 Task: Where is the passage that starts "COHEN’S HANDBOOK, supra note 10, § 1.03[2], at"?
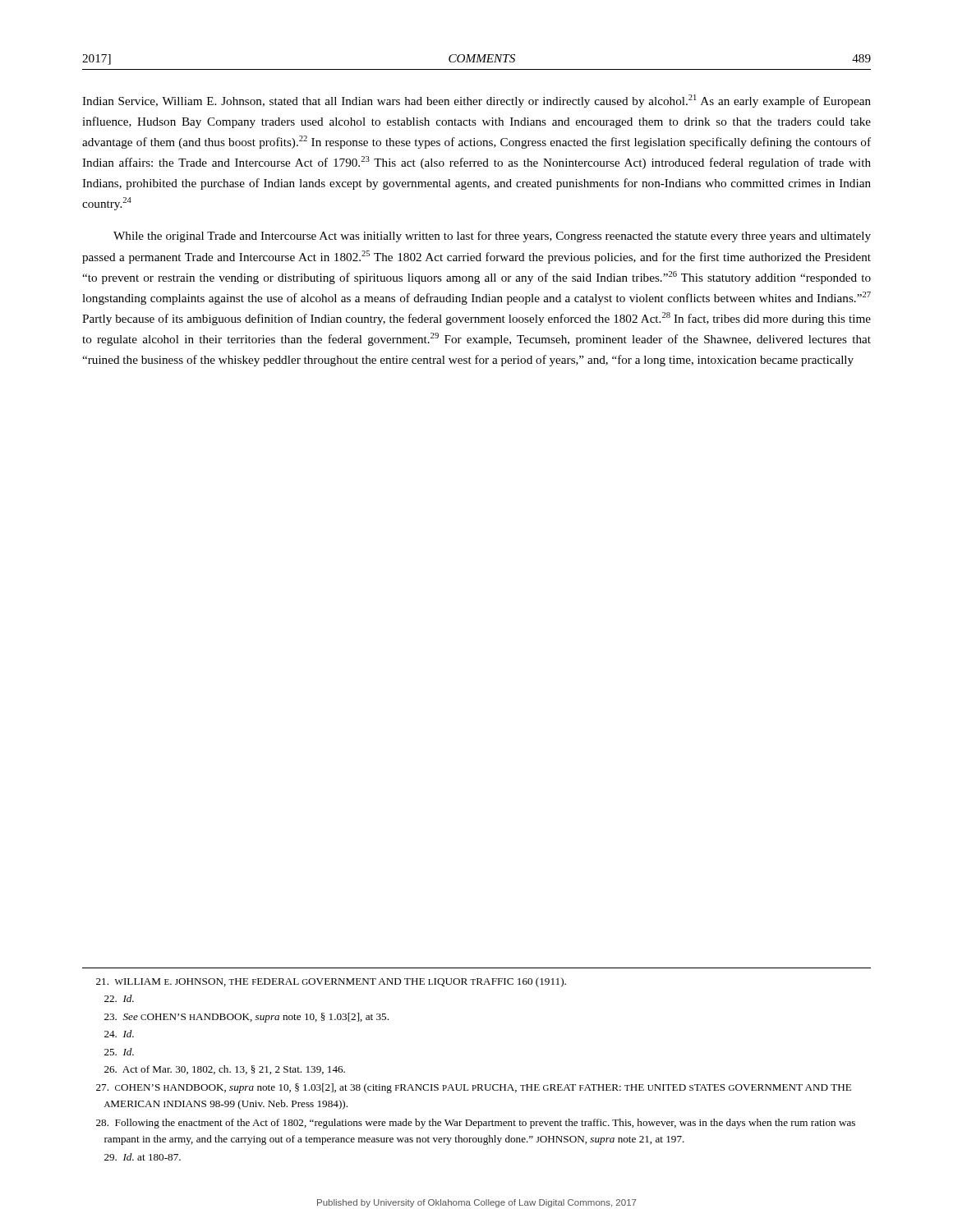(467, 1095)
